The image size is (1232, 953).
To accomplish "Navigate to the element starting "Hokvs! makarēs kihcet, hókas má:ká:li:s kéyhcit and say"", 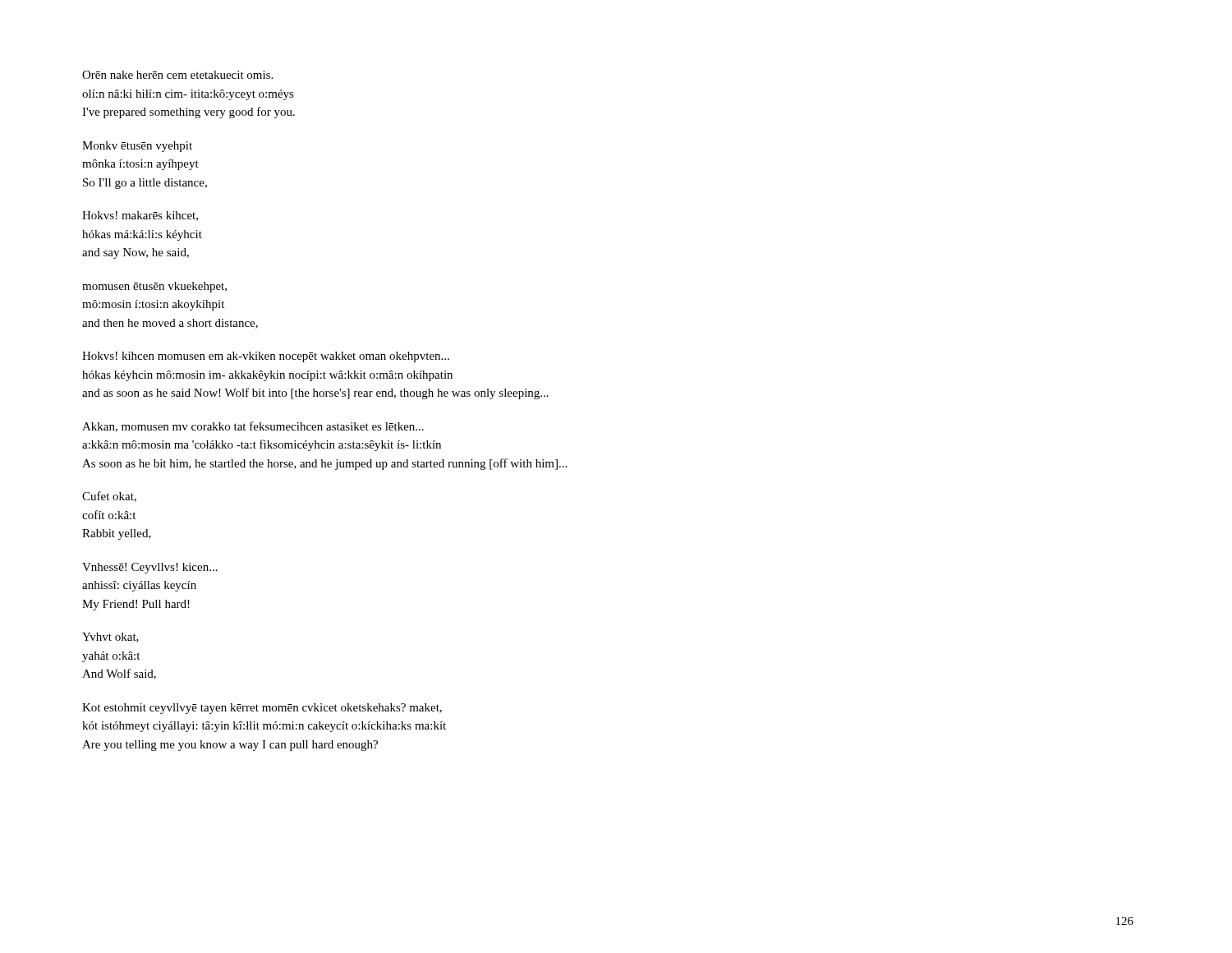I will tap(142, 234).
